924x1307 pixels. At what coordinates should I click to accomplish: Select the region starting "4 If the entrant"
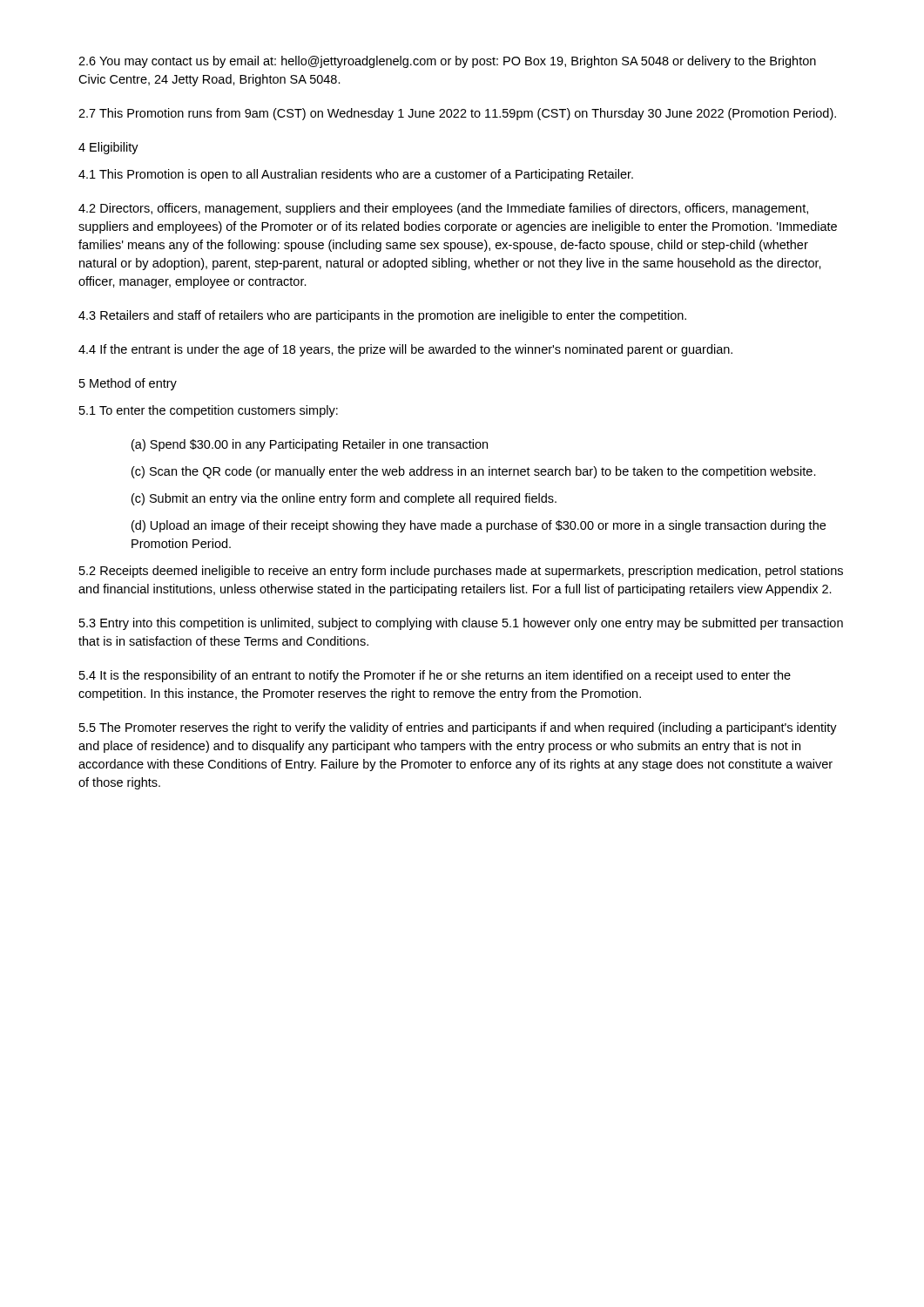[406, 350]
